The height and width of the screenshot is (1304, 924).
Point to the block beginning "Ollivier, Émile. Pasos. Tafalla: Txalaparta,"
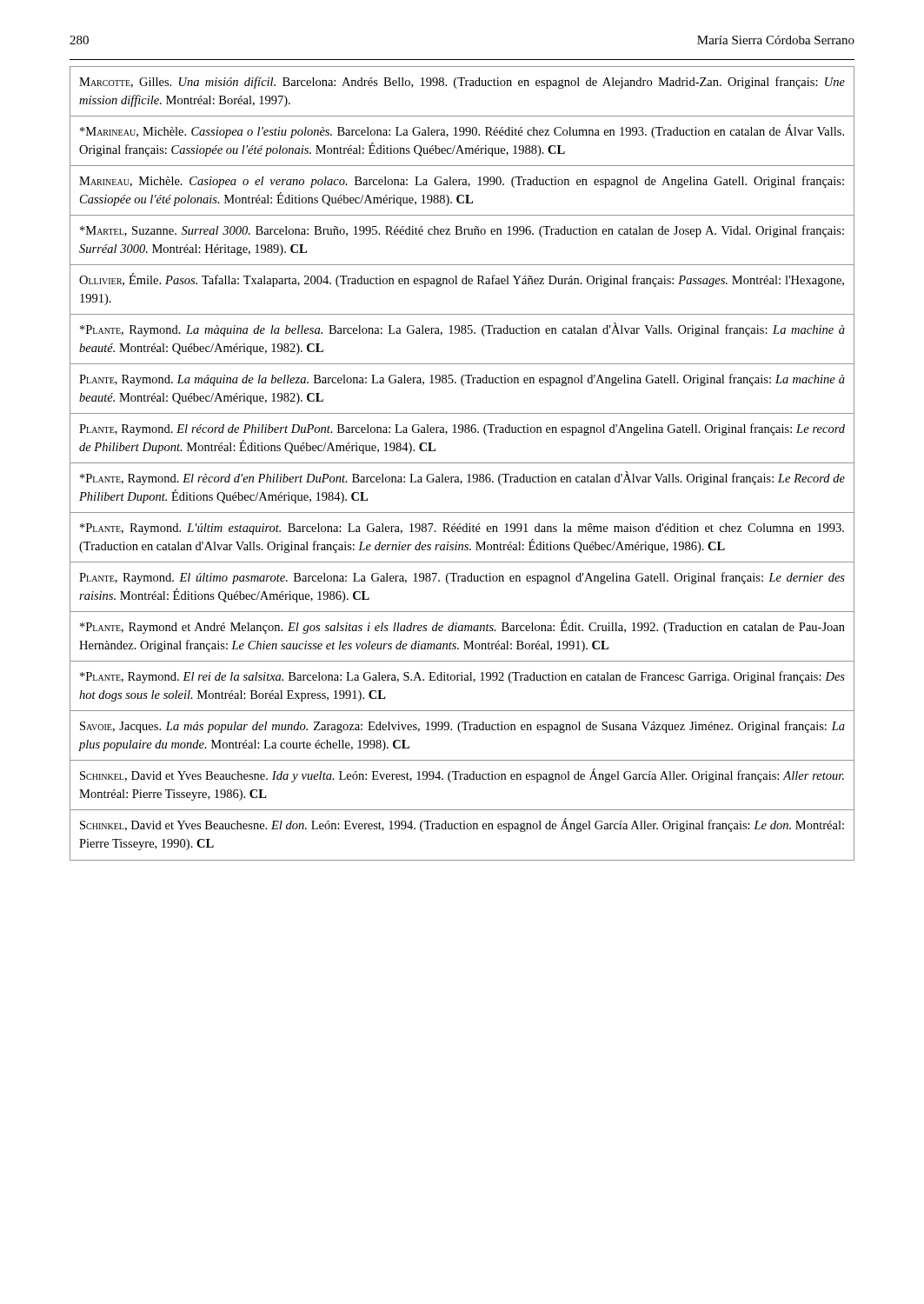click(x=462, y=289)
